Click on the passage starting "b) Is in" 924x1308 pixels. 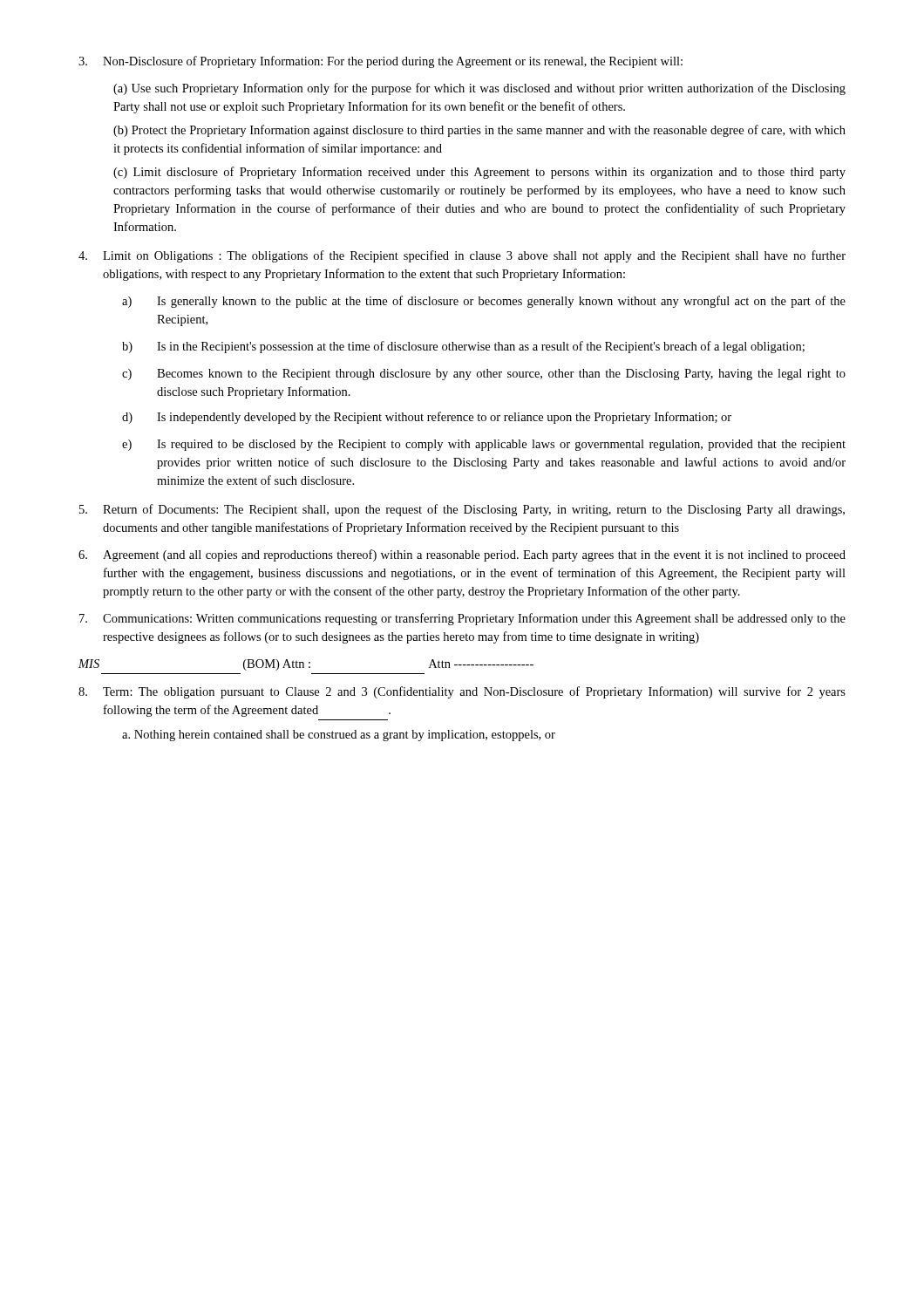coord(484,347)
